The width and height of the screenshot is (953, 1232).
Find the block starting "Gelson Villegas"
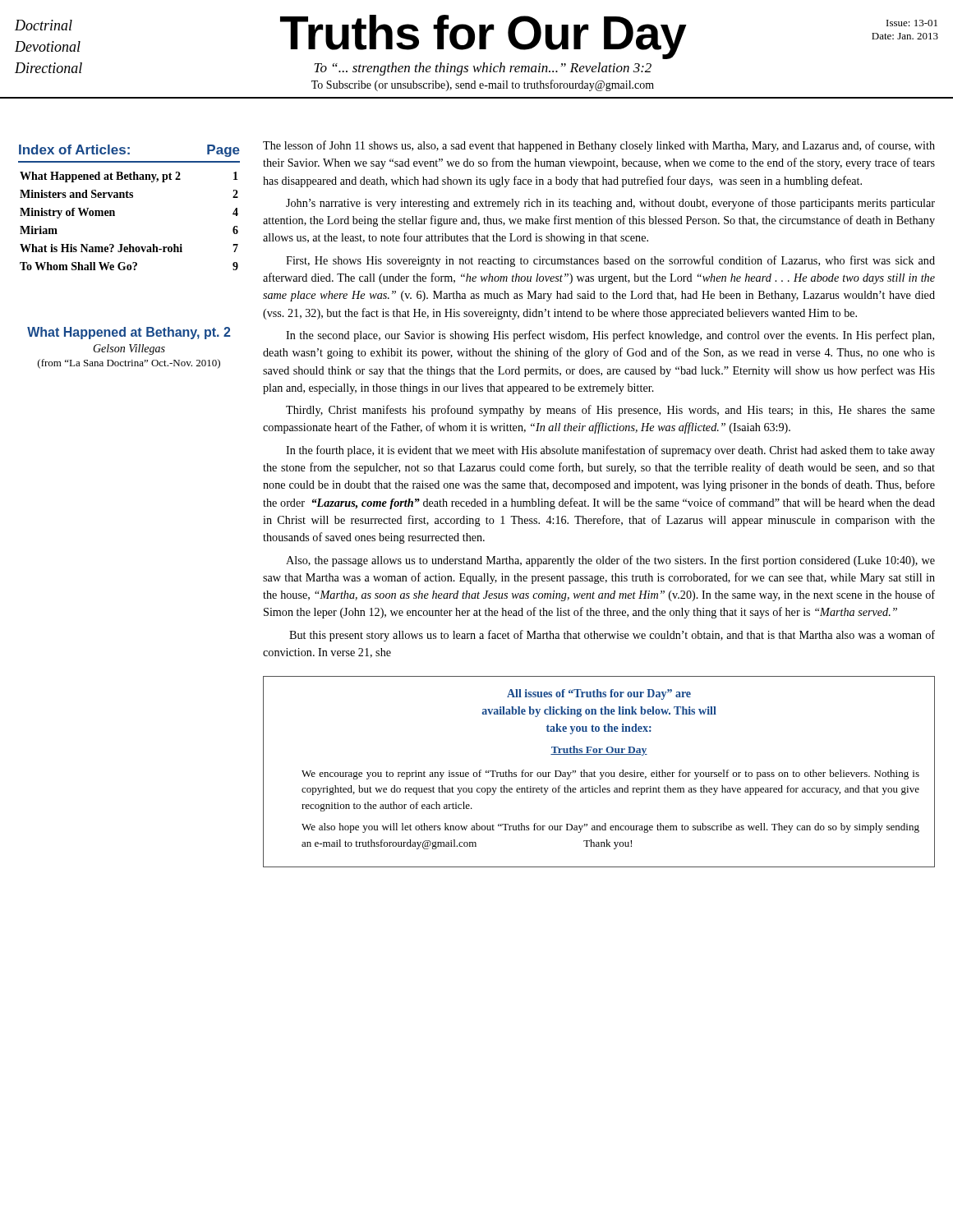tap(129, 349)
